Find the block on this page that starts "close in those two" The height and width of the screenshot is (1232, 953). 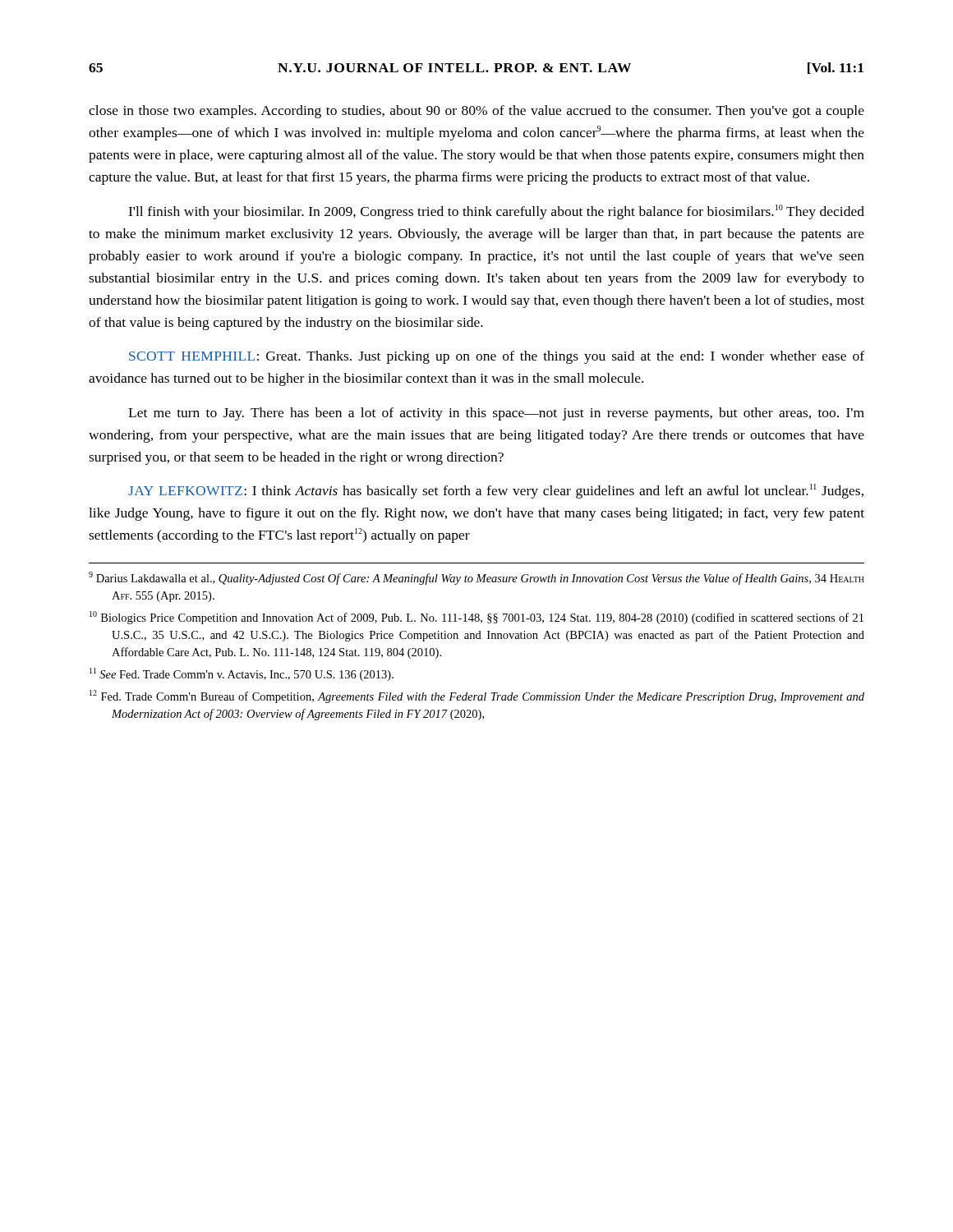[x=476, y=143]
